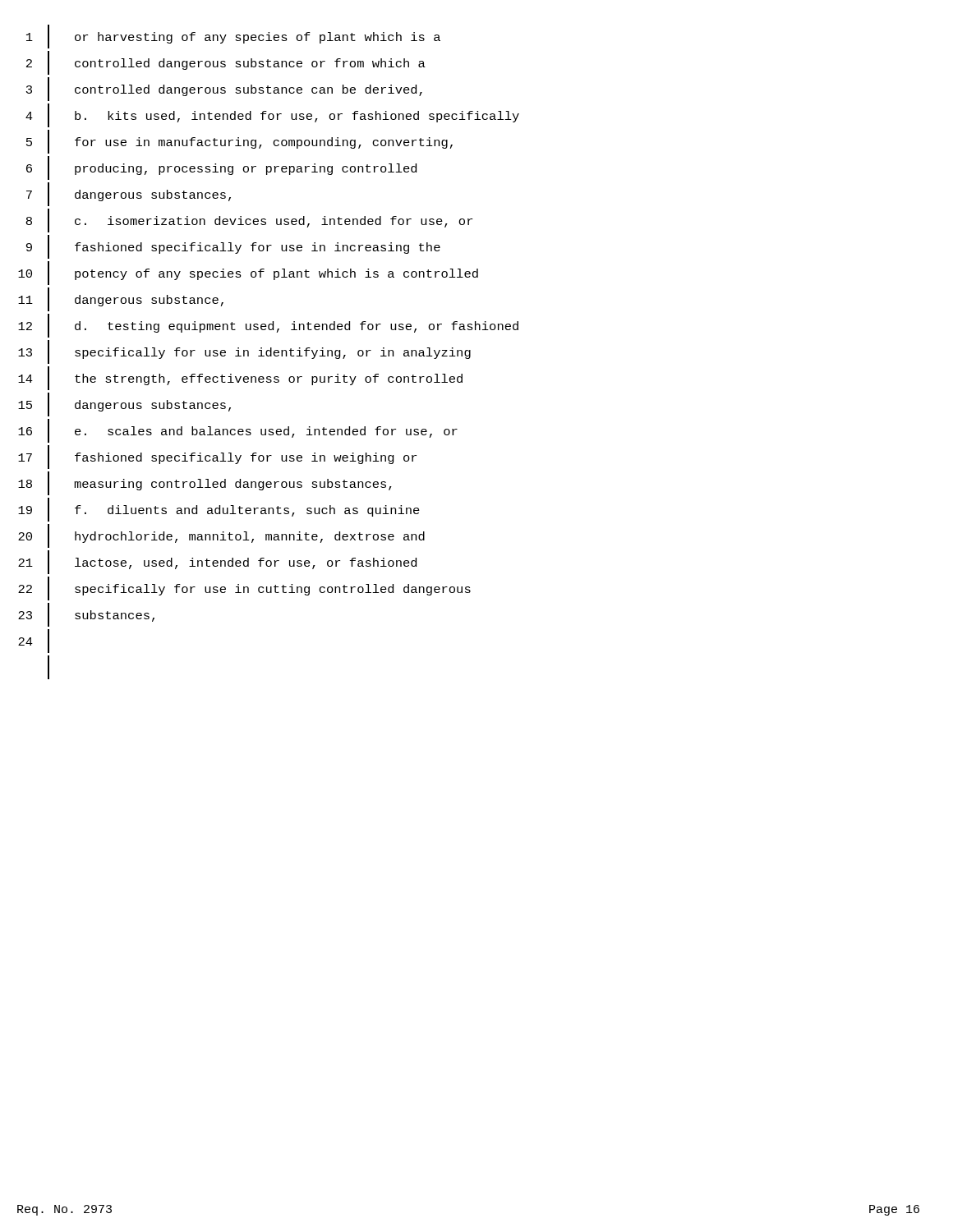Where is the passage that starts "18 measuring controlled dangerous"?
The height and width of the screenshot is (1232, 953).
coord(205,483)
